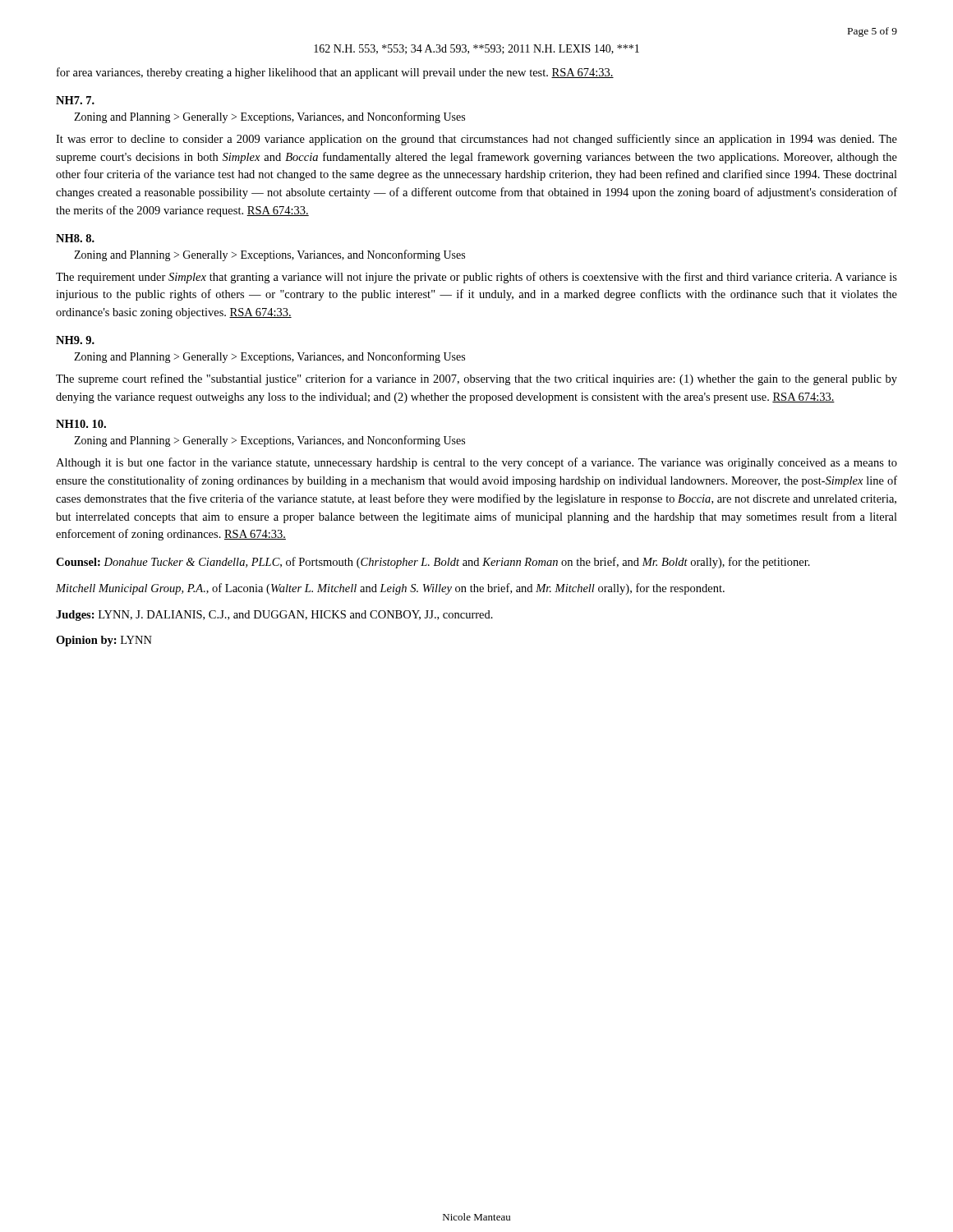
Task: Click on the element starting "Judges: LYNN, J."
Action: [x=275, y=614]
